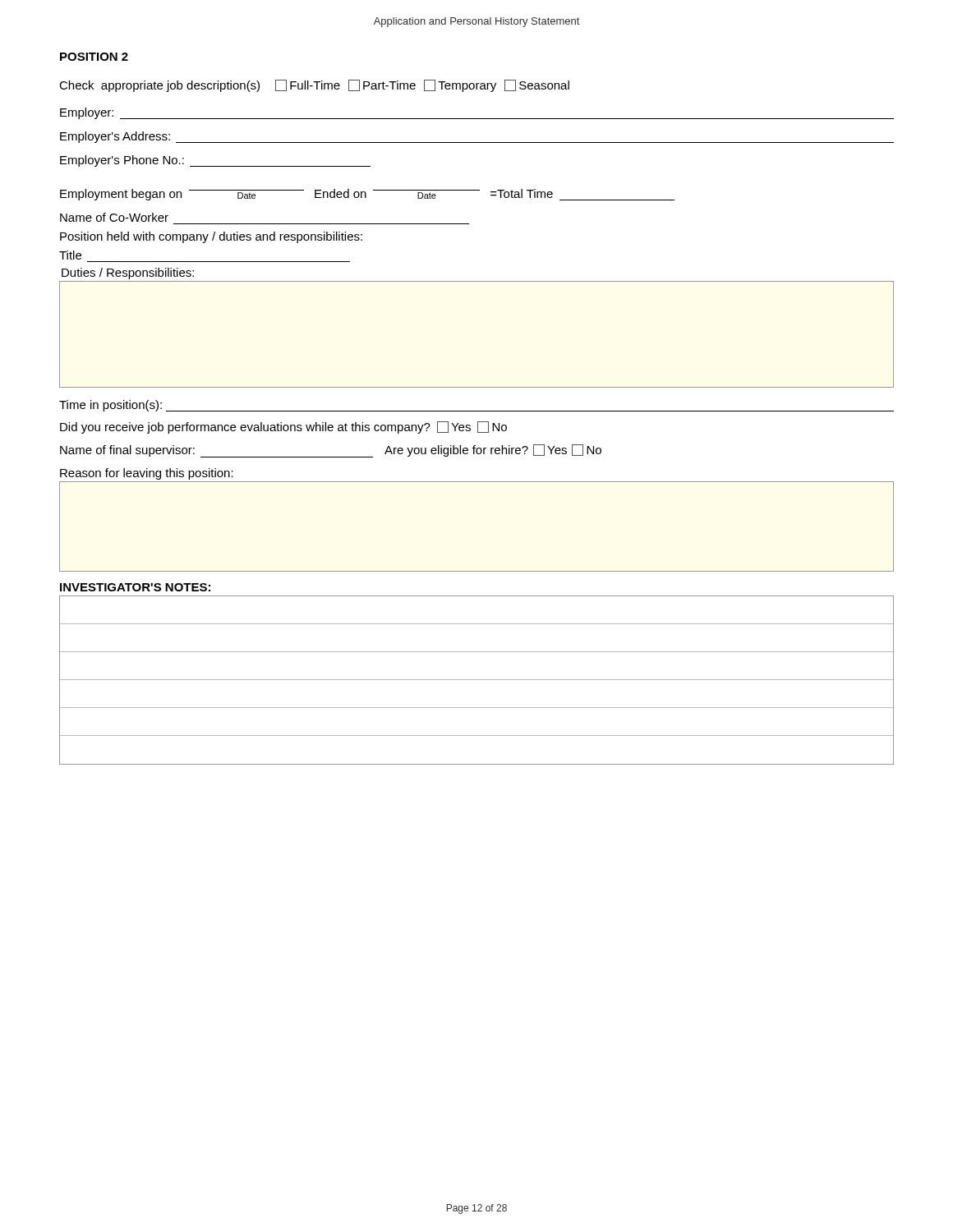Navigate to the text block starting "Duties / Responsibilities:"

128,272
